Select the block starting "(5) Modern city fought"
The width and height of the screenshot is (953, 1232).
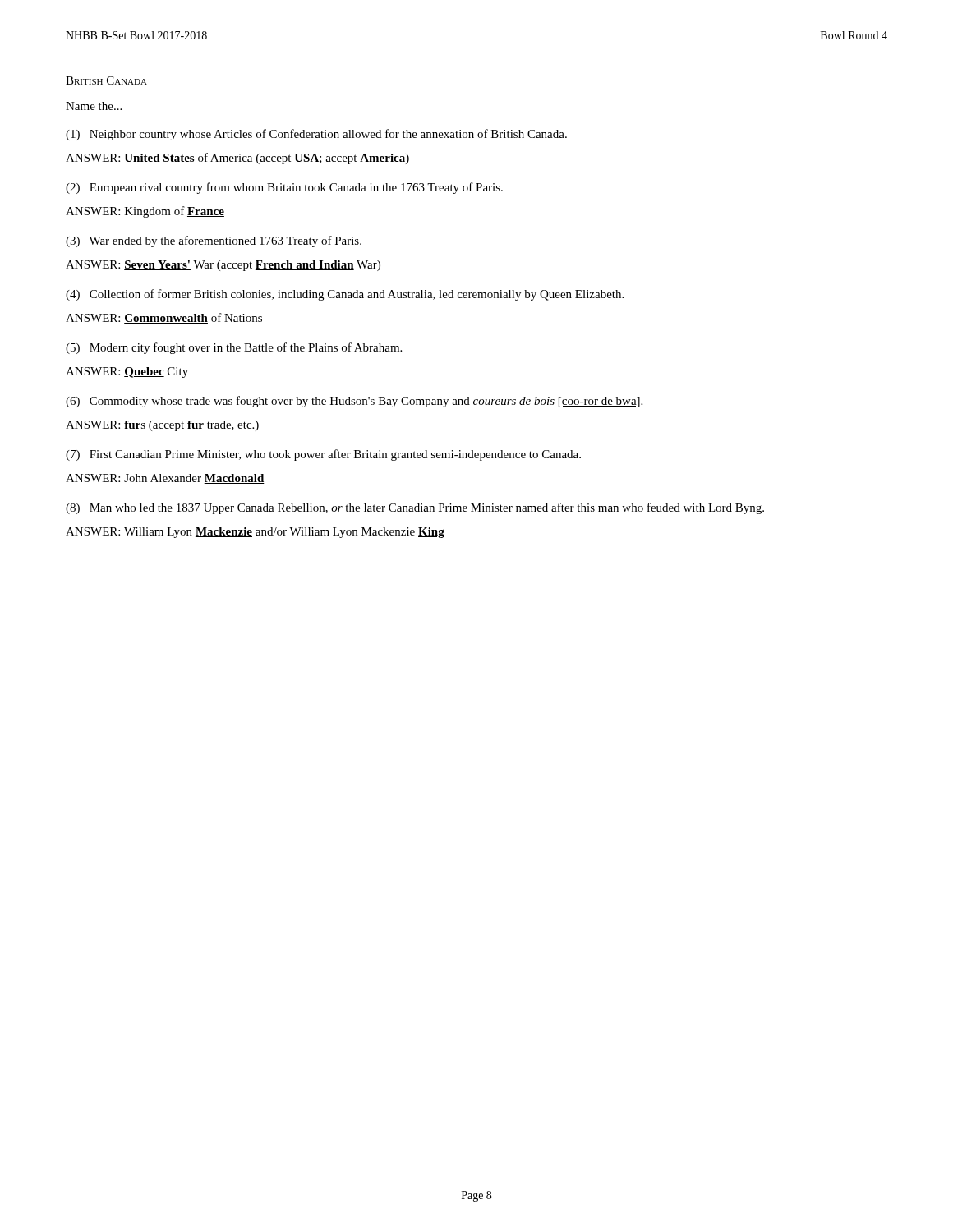(234, 347)
